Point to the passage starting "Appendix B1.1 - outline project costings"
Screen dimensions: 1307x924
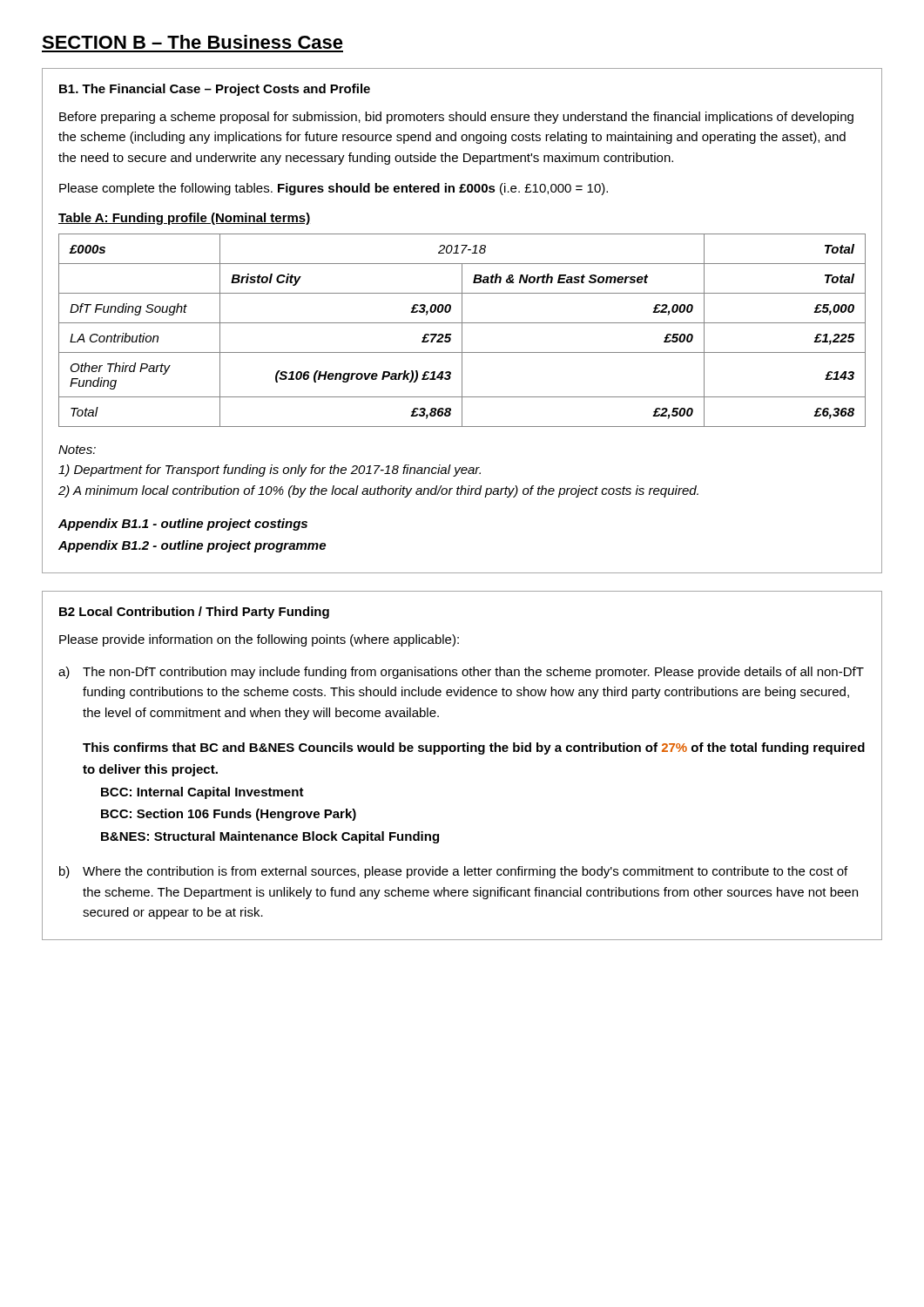pyautogui.click(x=192, y=534)
